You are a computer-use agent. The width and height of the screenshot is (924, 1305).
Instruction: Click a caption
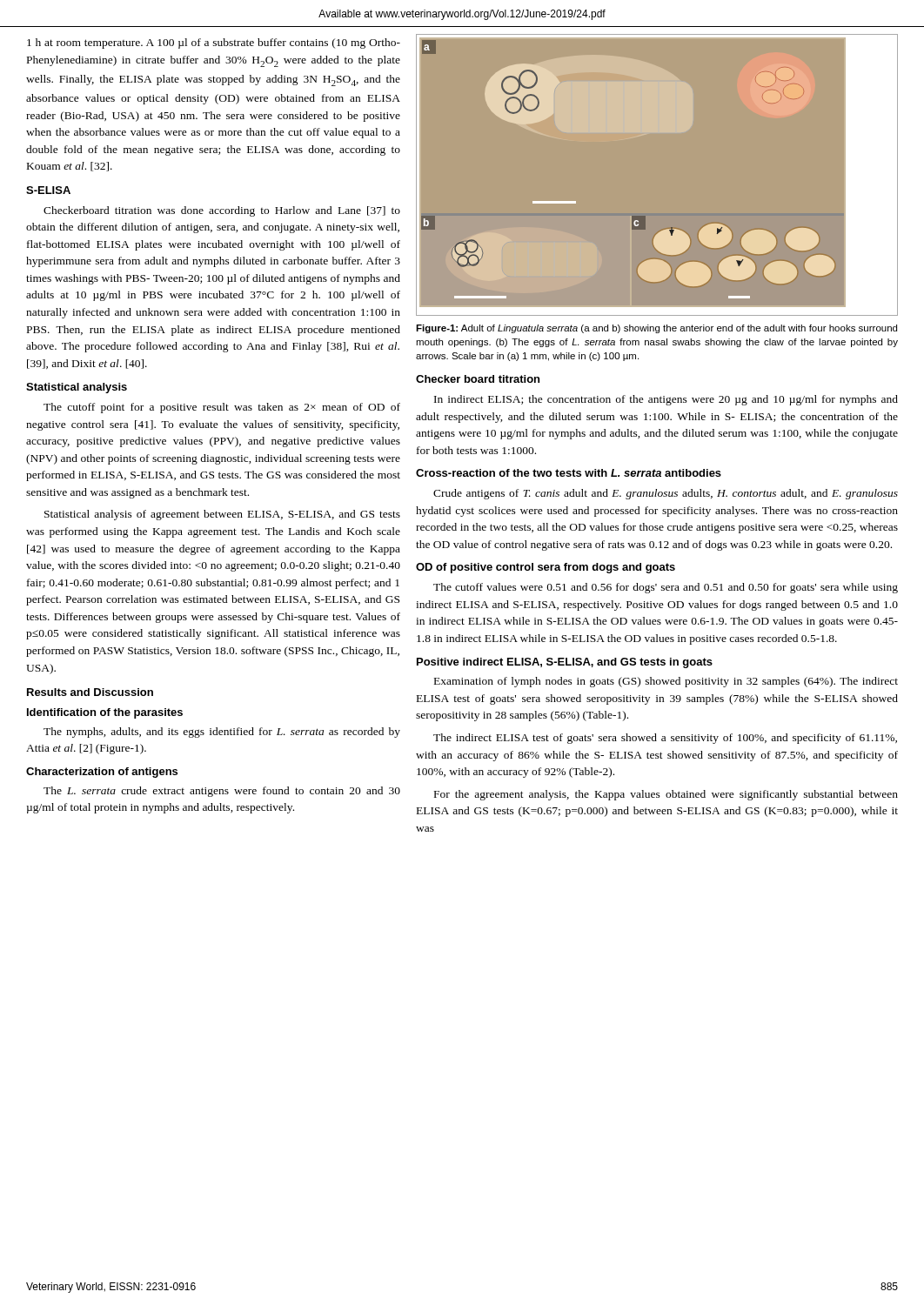click(x=657, y=342)
